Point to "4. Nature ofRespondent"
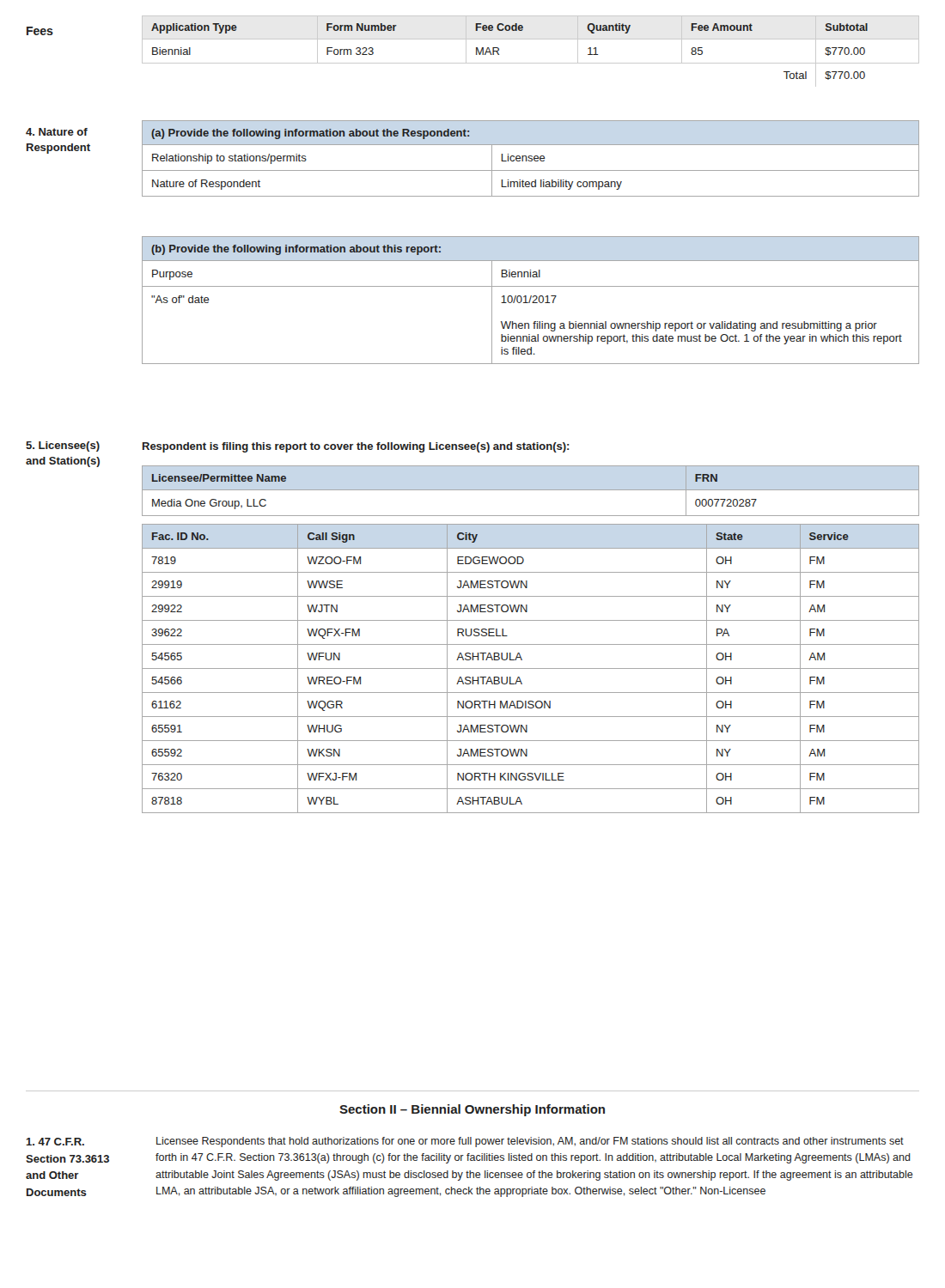Viewport: 945px width, 1288px height. click(x=58, y=140)
